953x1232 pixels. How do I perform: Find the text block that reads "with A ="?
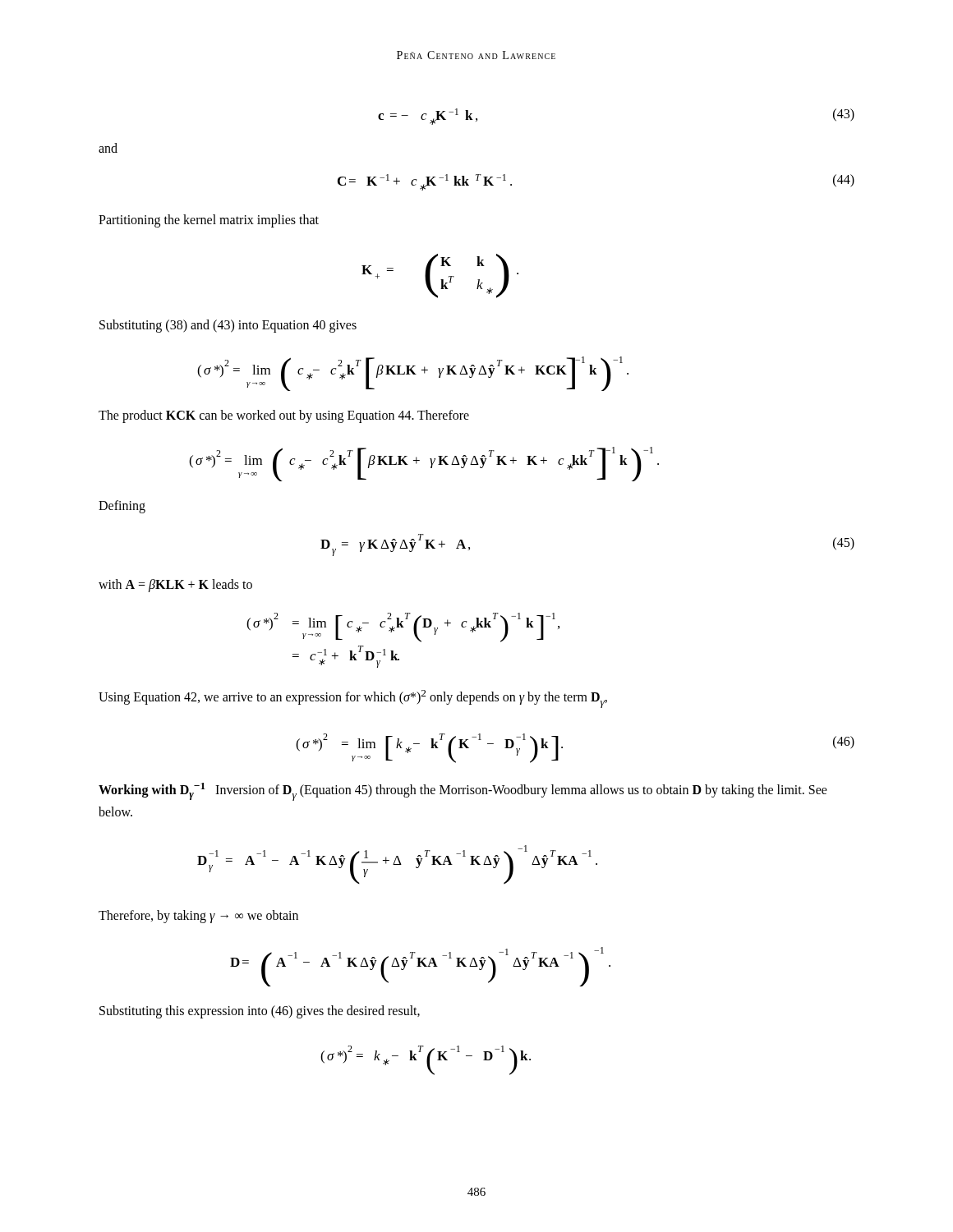176,584
